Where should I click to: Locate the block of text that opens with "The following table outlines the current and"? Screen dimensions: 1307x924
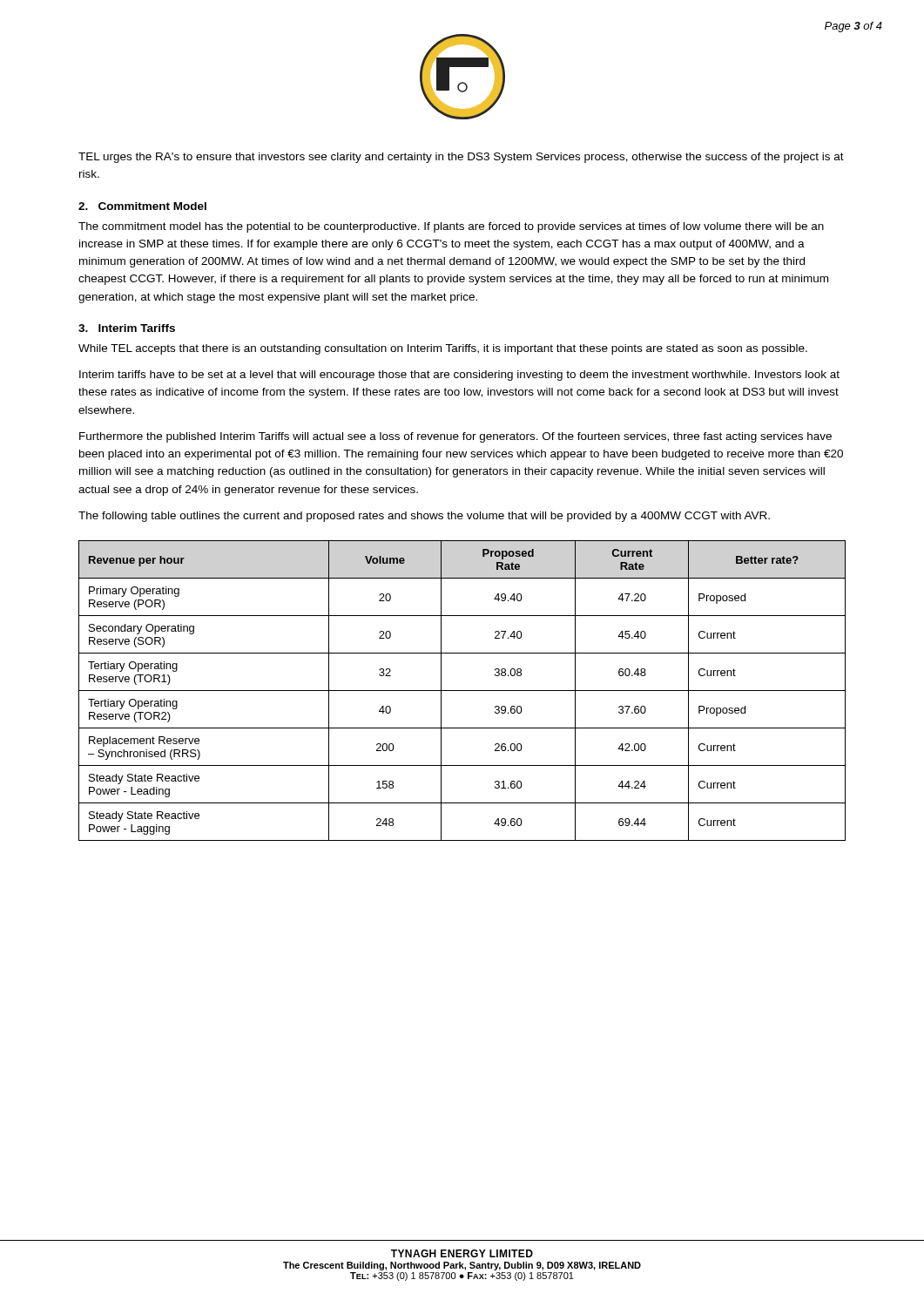click(424, 515)
